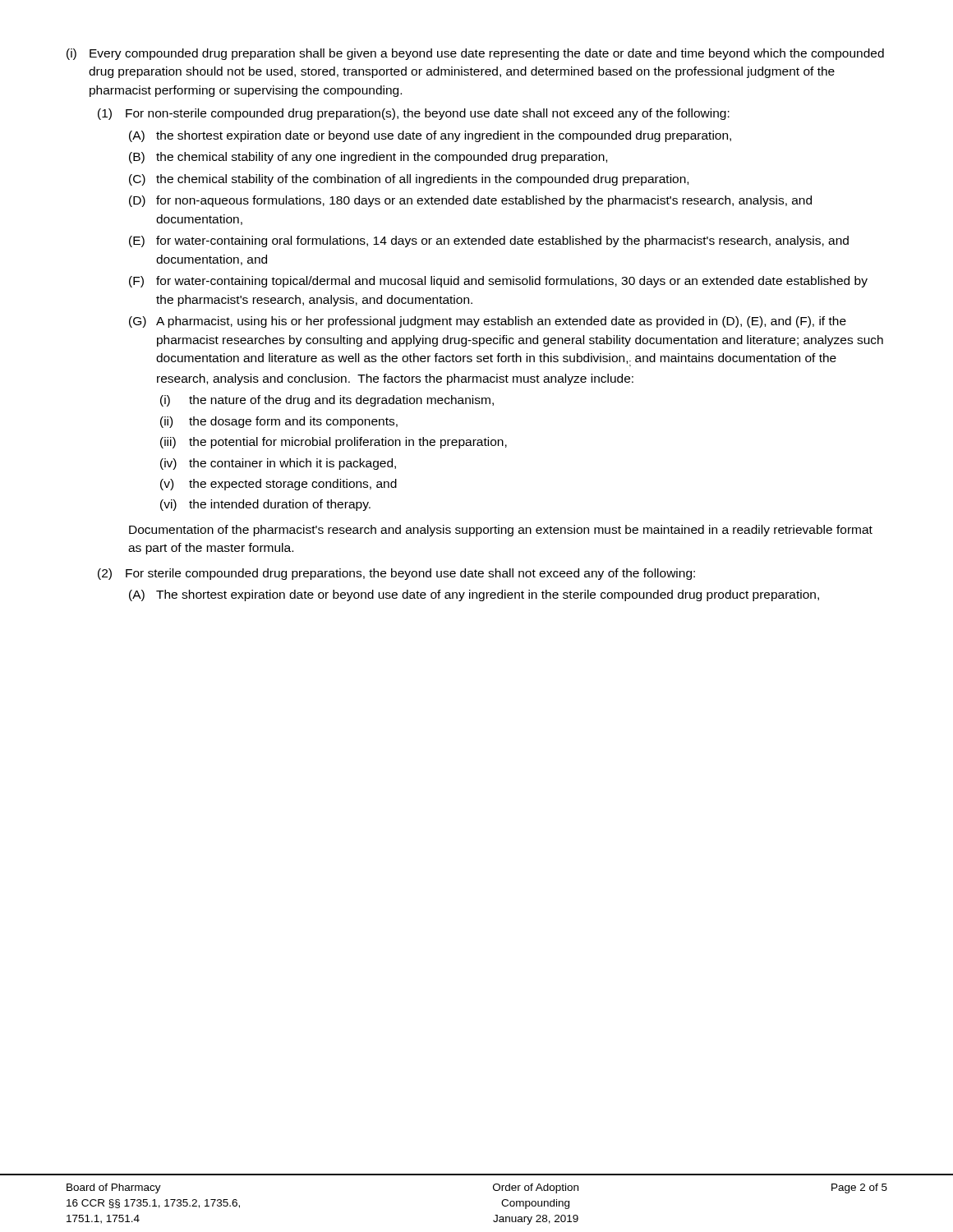Locate the region starting "(A) the shortest expiration"
The width and height of the screenshot is (953, 1232).
tap(508, 136)
